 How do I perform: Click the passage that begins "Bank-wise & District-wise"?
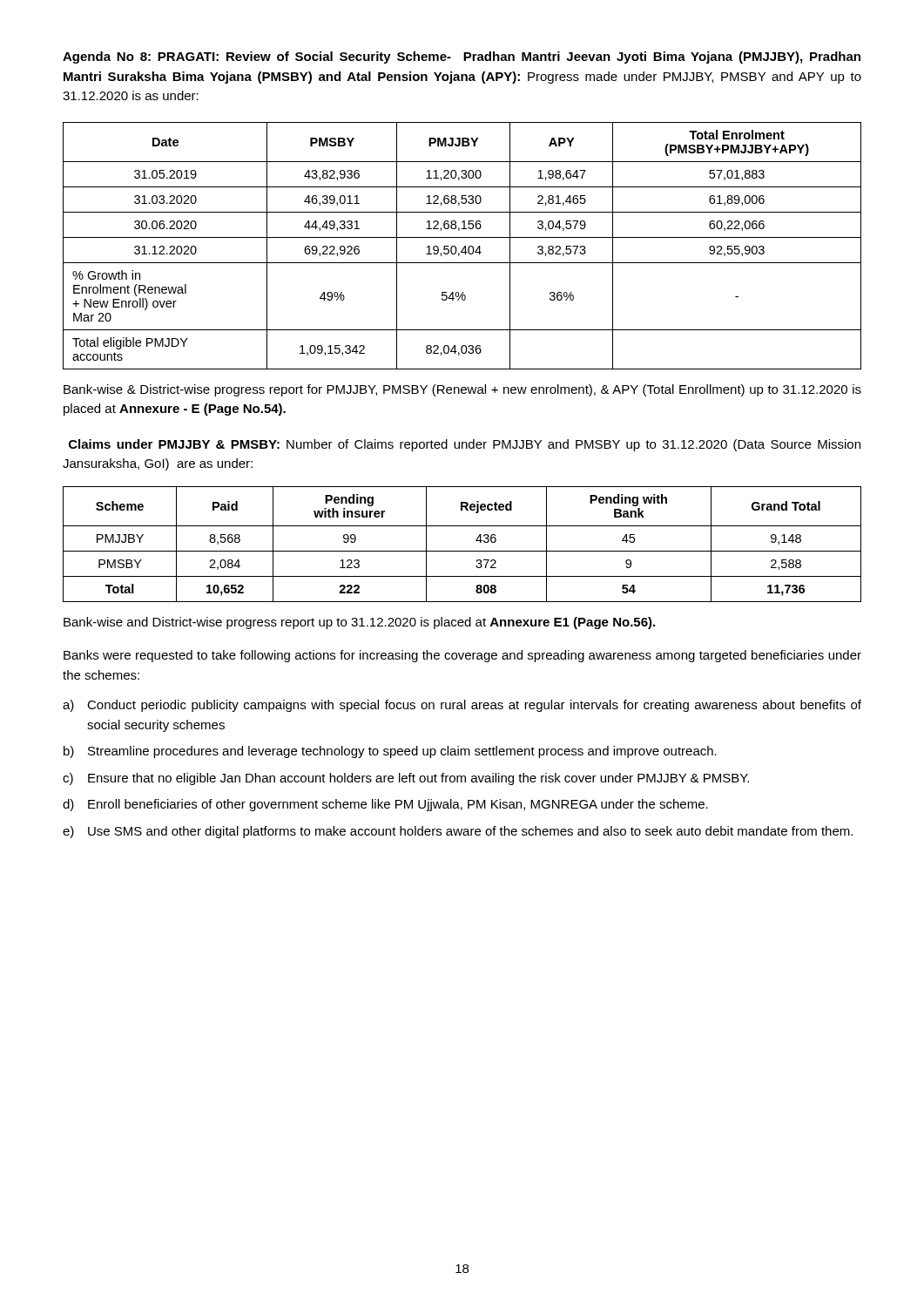pos(462,398)
